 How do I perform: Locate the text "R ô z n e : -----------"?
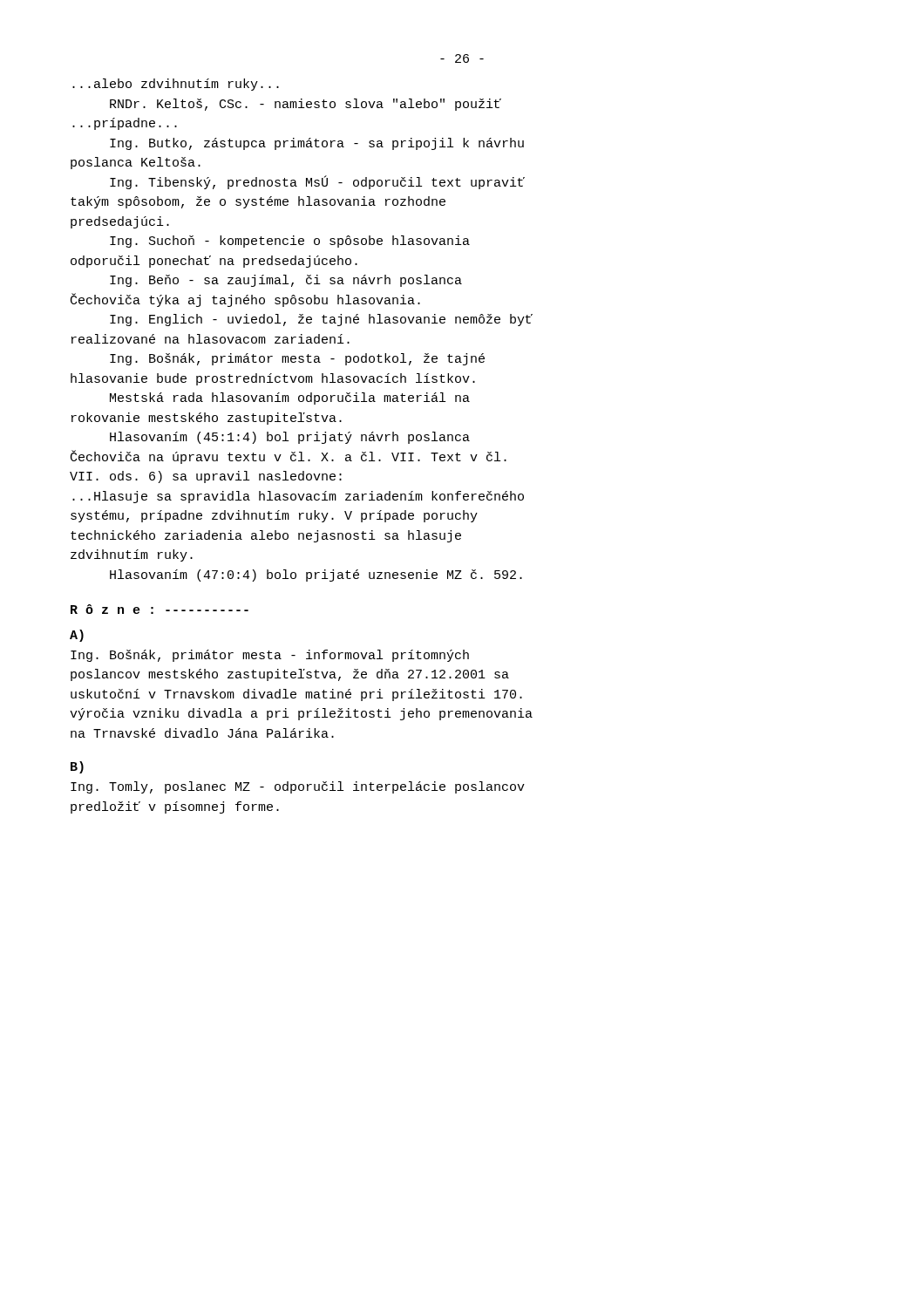[x=160, y=611]
